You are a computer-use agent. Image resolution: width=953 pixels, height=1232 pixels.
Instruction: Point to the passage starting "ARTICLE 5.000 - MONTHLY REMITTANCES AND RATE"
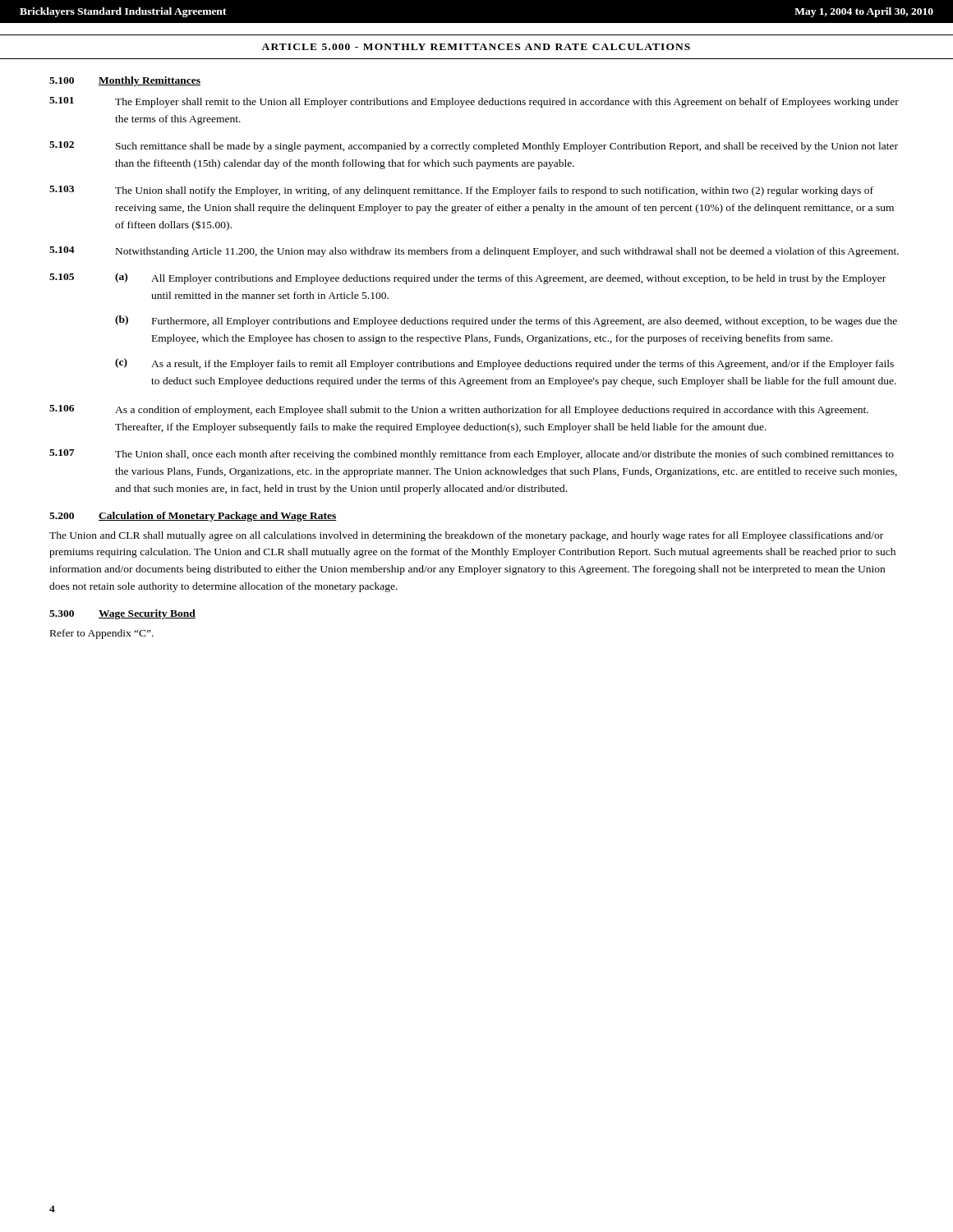pos(476,46)
